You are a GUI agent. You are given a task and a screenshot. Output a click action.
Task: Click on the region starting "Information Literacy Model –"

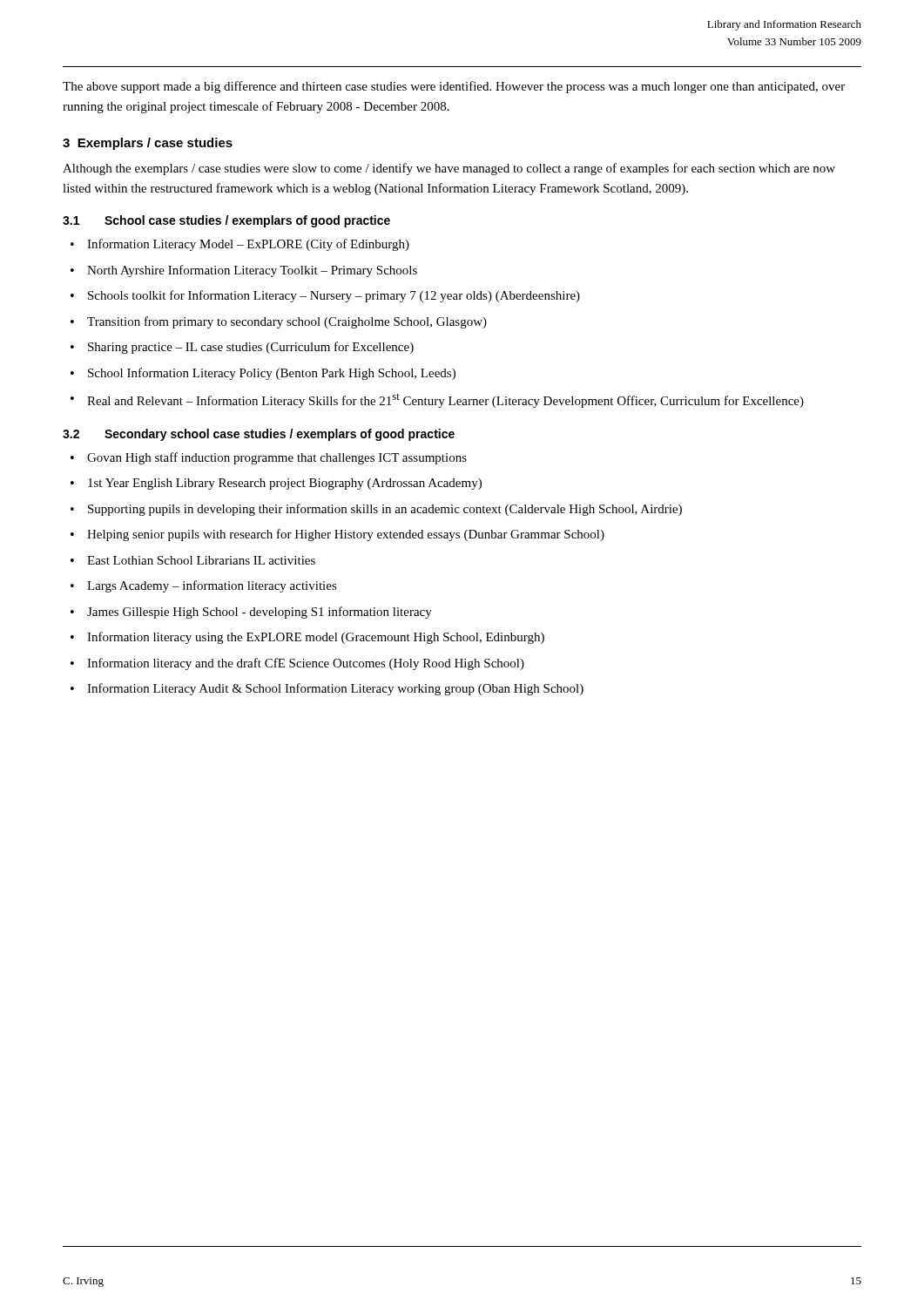[x=248, y=244]
